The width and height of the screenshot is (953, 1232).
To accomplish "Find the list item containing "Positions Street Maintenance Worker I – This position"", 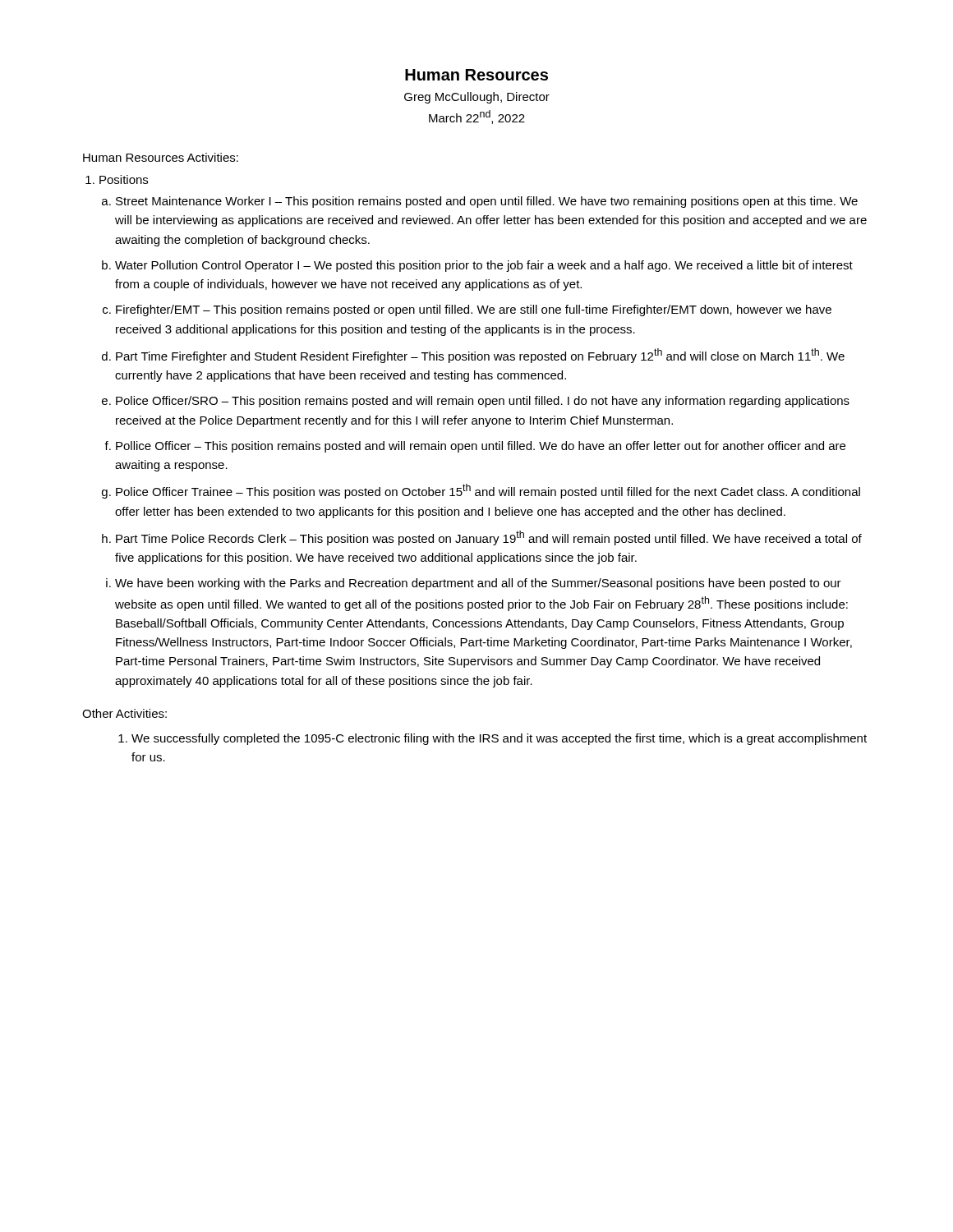I will coord(485,431).
